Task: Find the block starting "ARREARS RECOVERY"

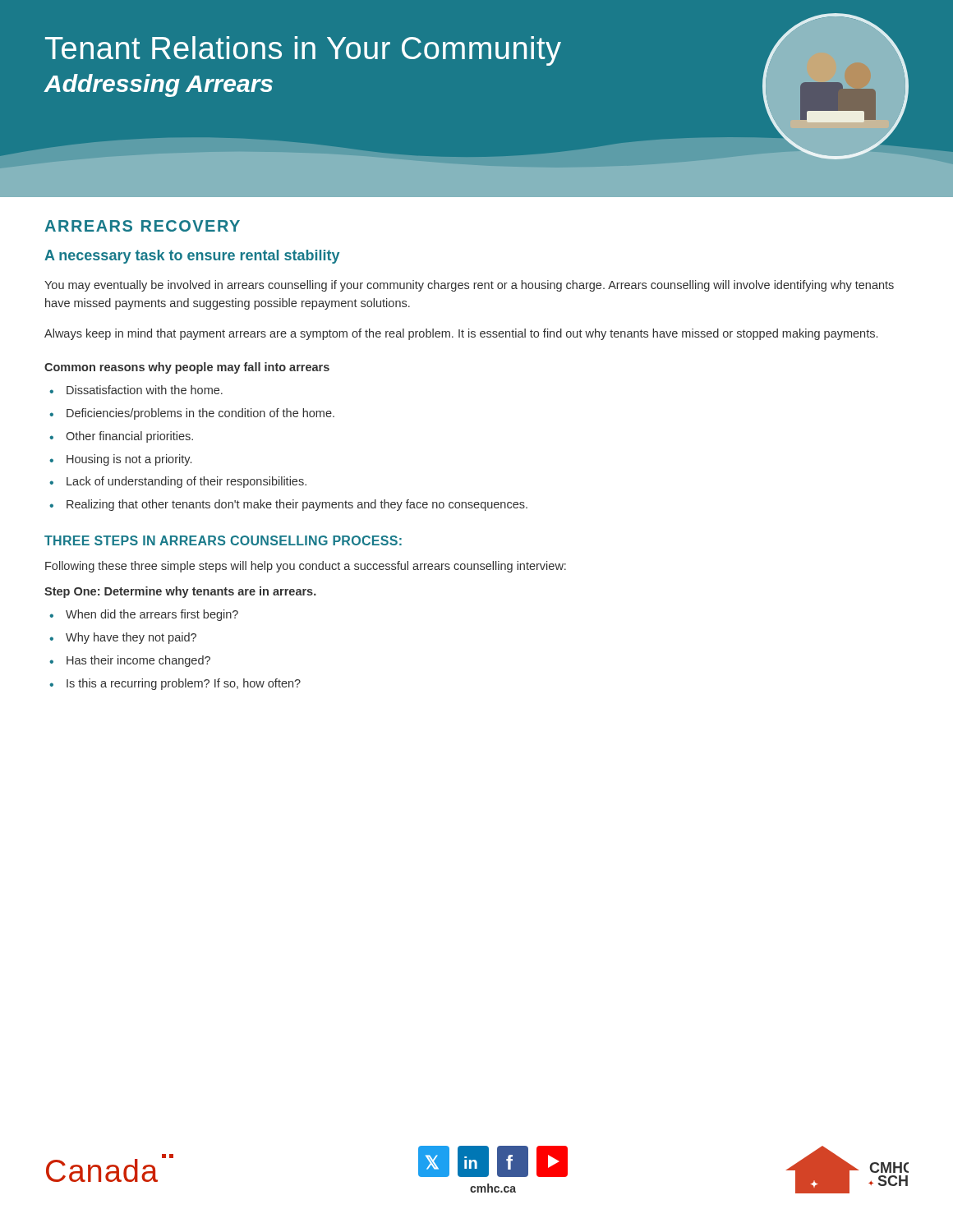Action: 143,226
